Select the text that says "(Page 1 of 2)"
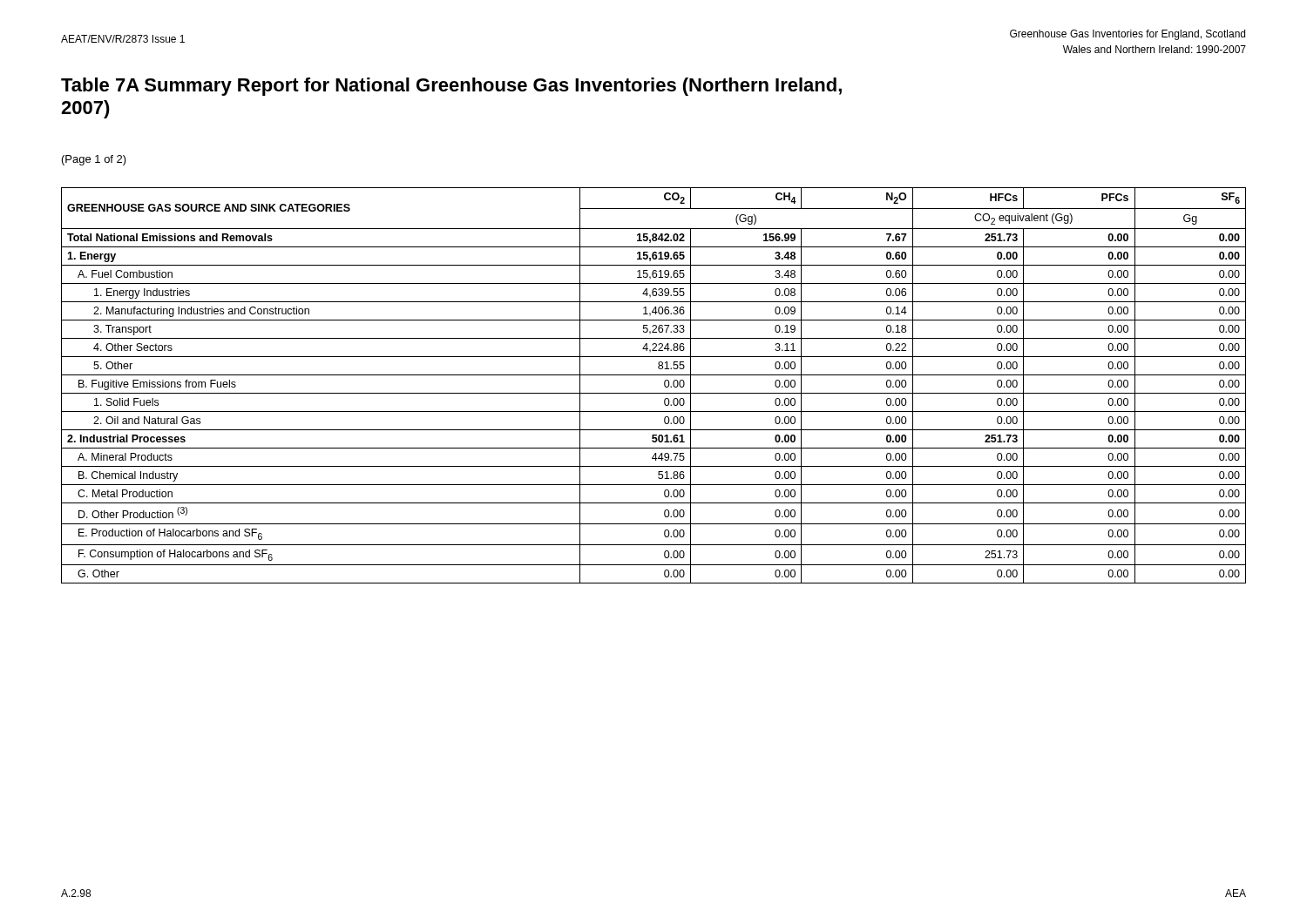The image size is (1307, 924). pos(94,159)
